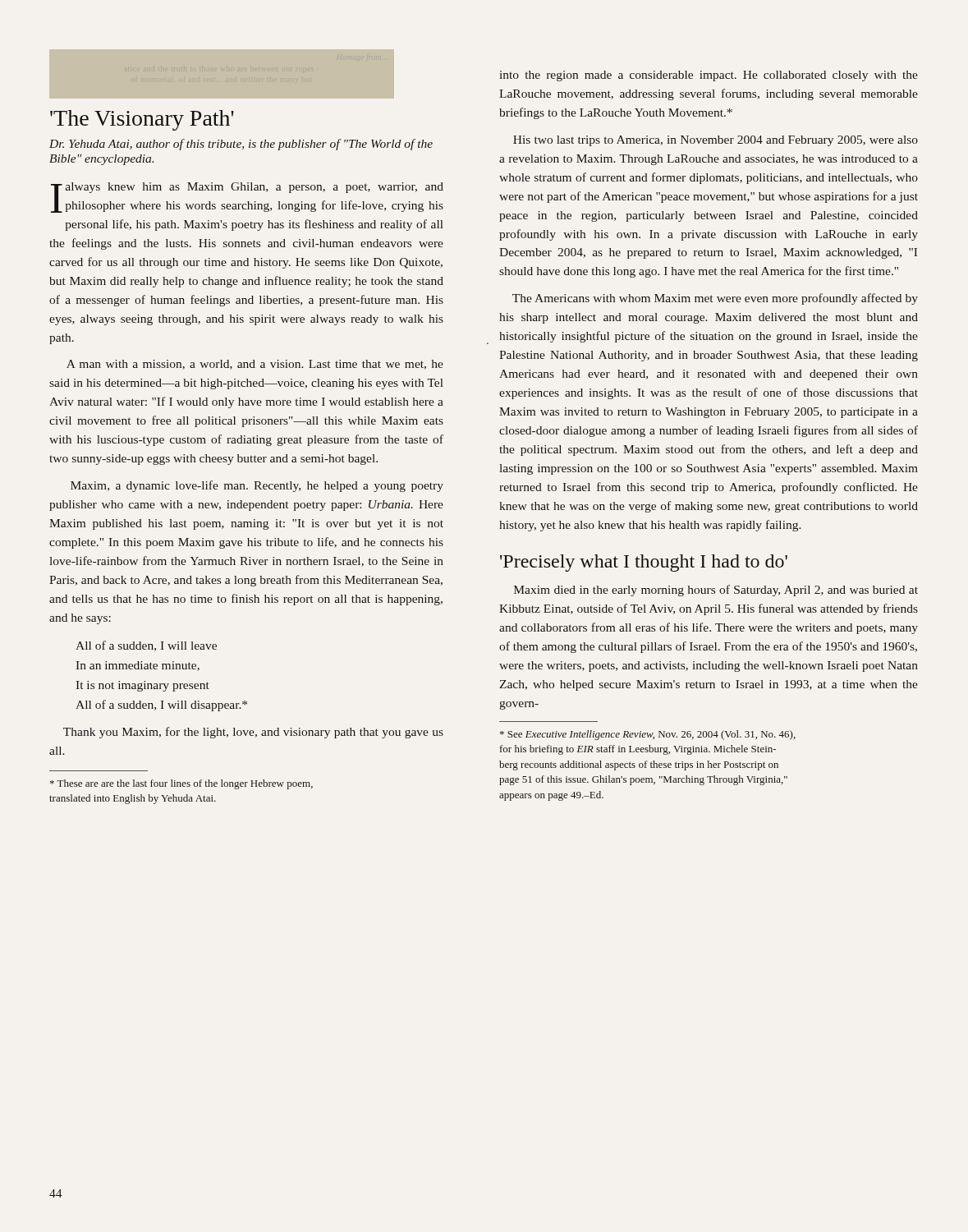Screen dimensions: 1232x968
Task: Find the text block with the text "Maxim, a dynamic love-life man."
Action: point(246,551)
